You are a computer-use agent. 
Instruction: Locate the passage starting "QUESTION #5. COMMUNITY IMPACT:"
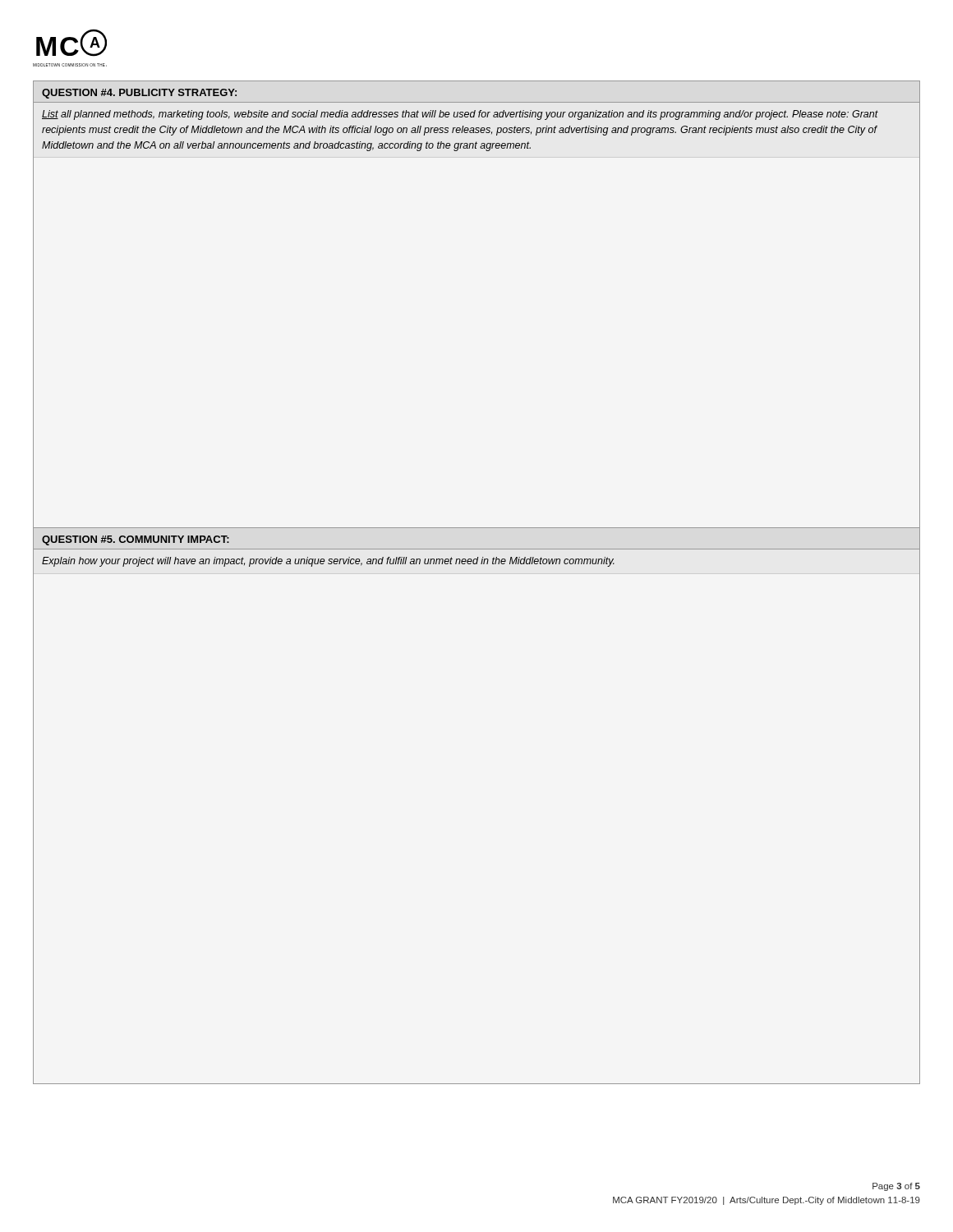(136, 539)
